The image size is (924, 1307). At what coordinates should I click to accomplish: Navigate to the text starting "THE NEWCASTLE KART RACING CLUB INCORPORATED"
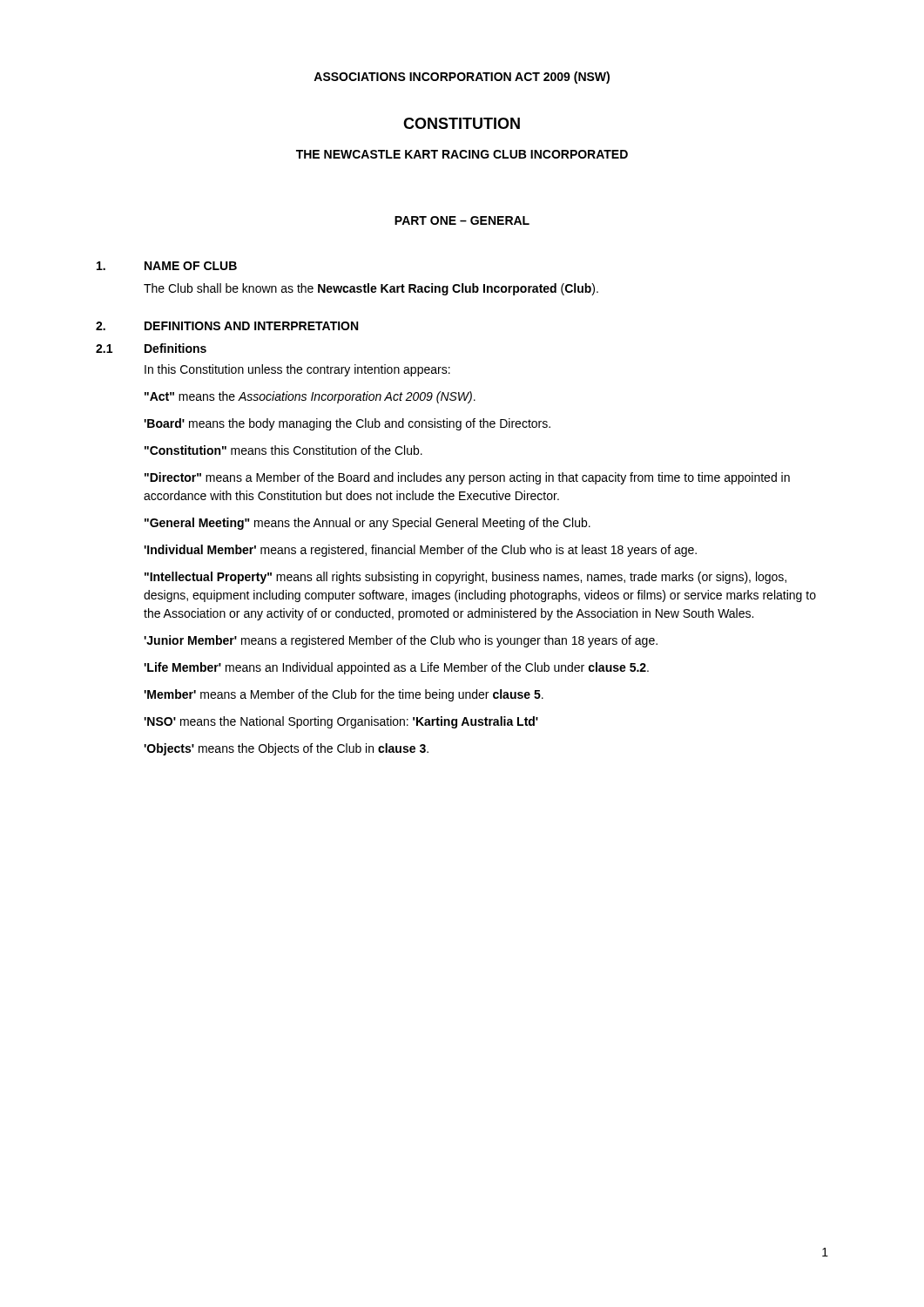pyautogui.click(x=462, y=154)
